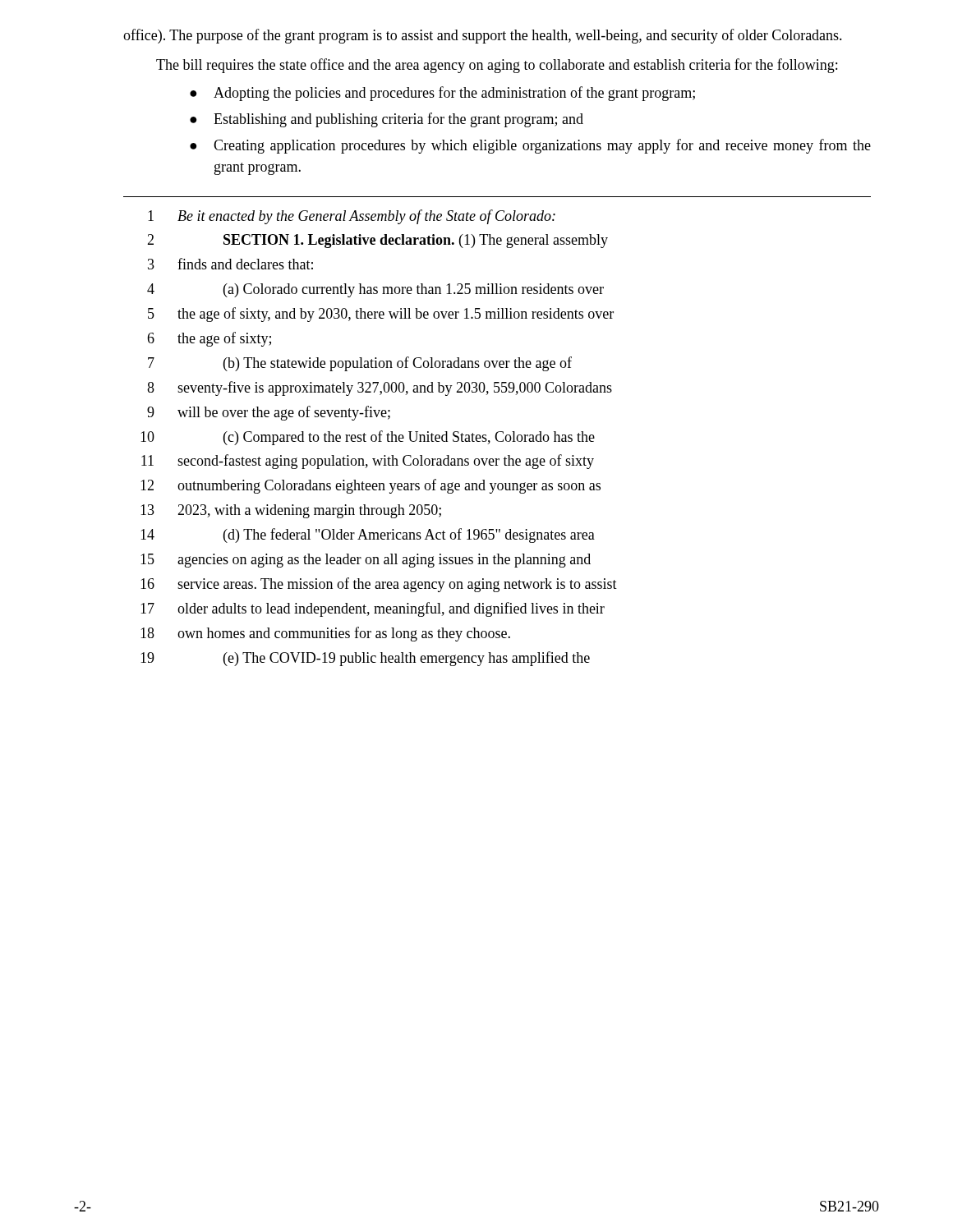
Task: Locate the block of text that opens with "13 2023, with a widening margin through"
Action: click(x=291, y=511)
